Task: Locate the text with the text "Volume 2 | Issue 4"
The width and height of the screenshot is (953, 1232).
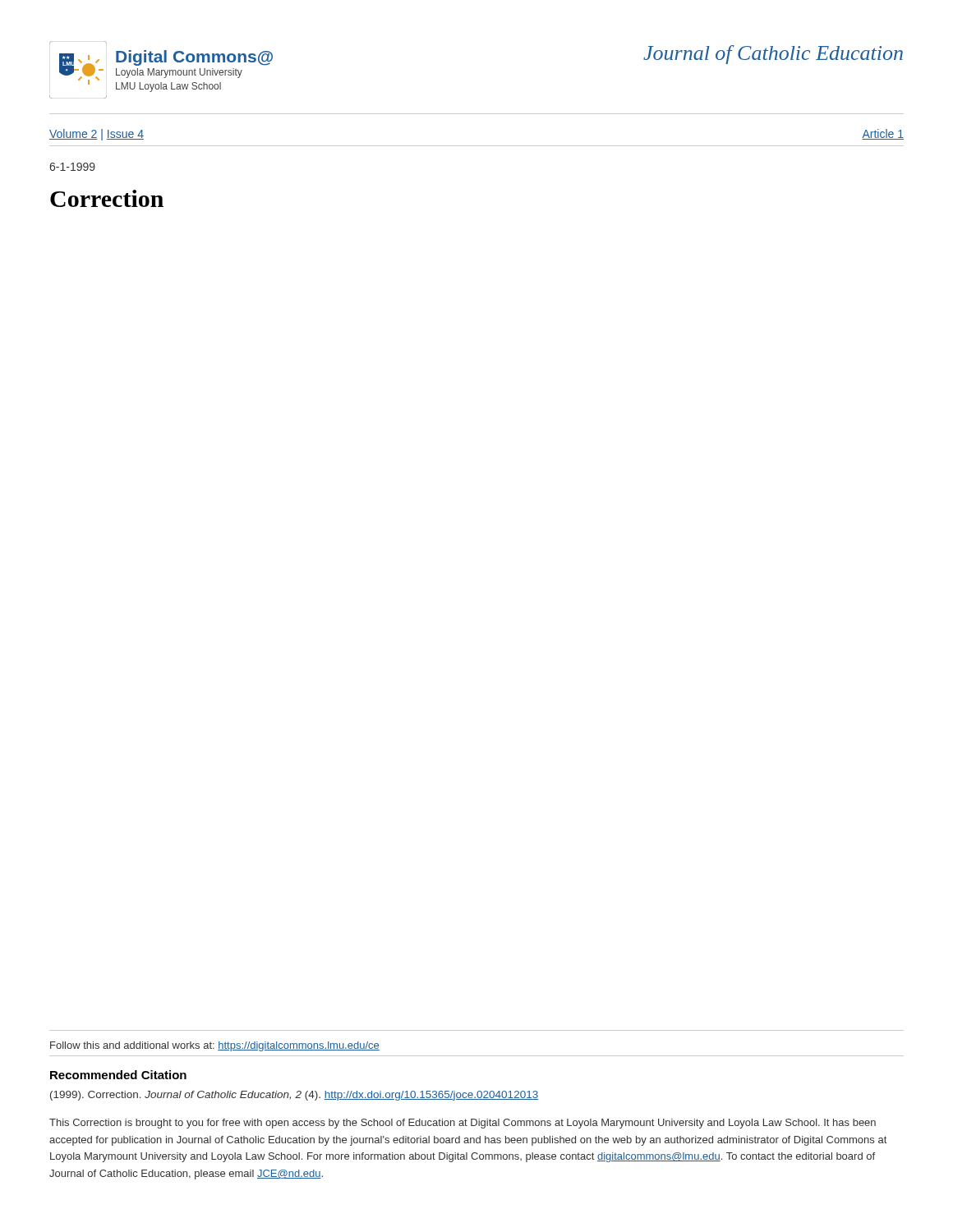Action: 96,134
